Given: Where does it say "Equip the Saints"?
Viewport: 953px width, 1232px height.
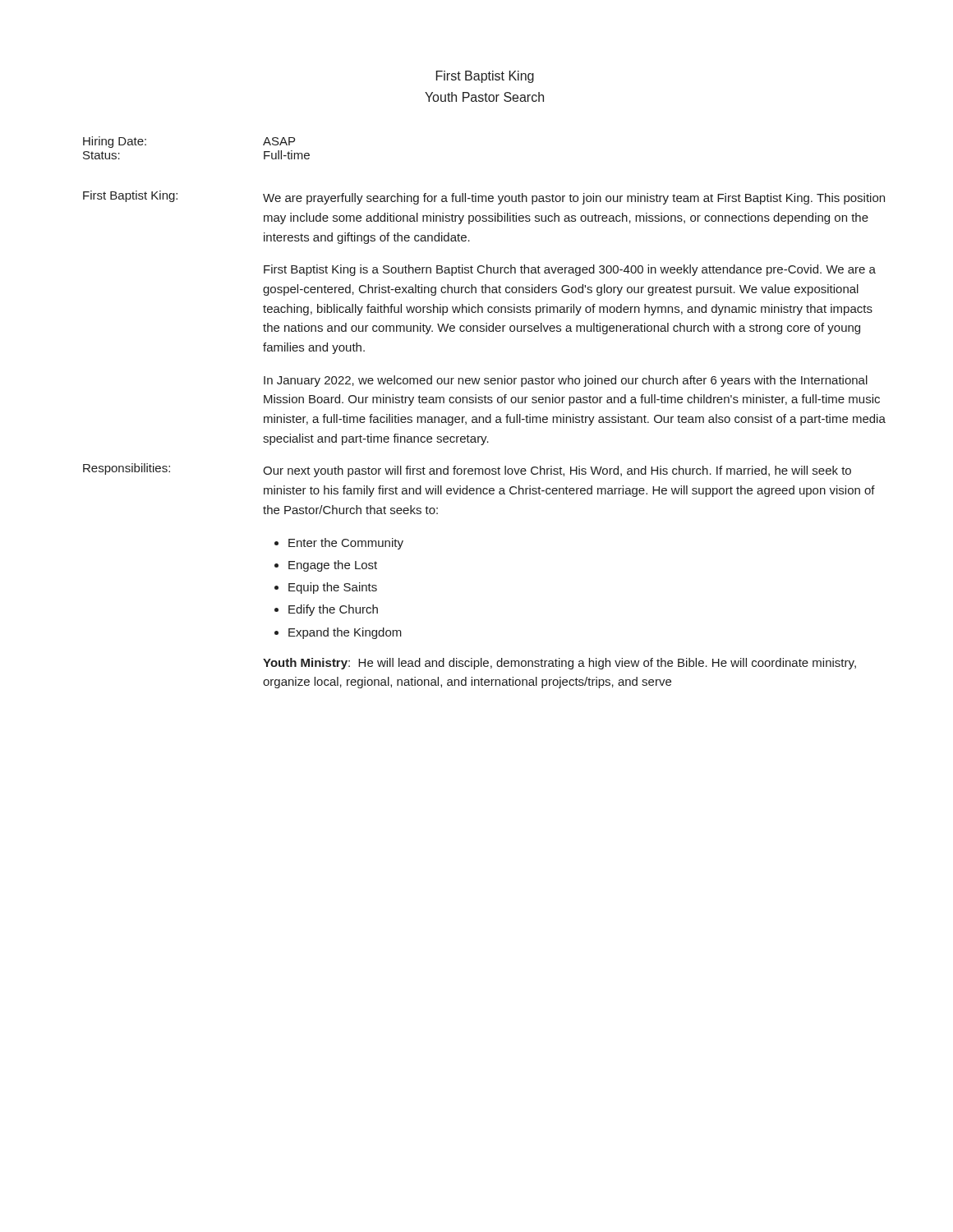Looking at the screenshot, I should point(332,587).
